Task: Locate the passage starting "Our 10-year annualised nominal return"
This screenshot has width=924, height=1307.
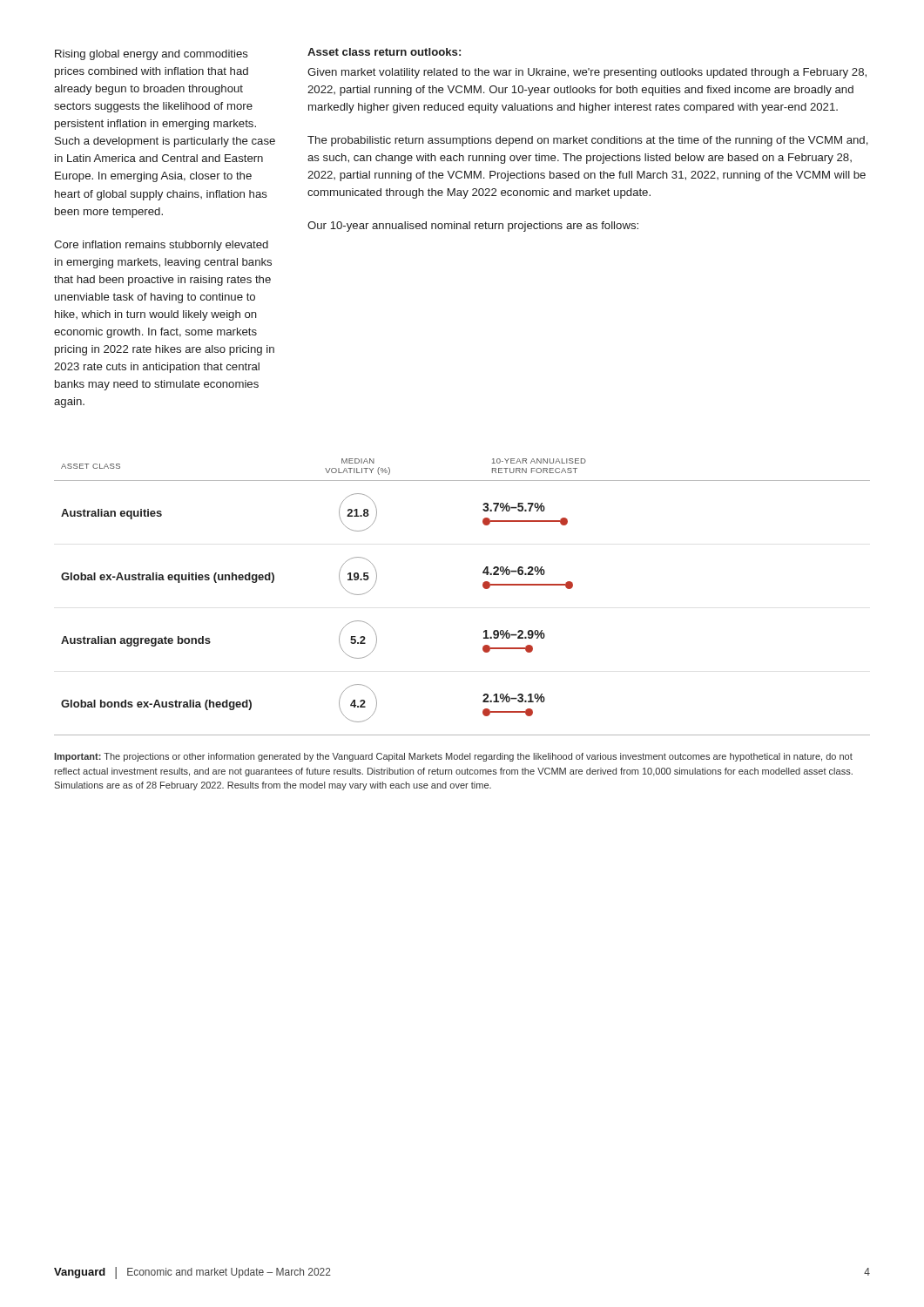Action: 473,226
